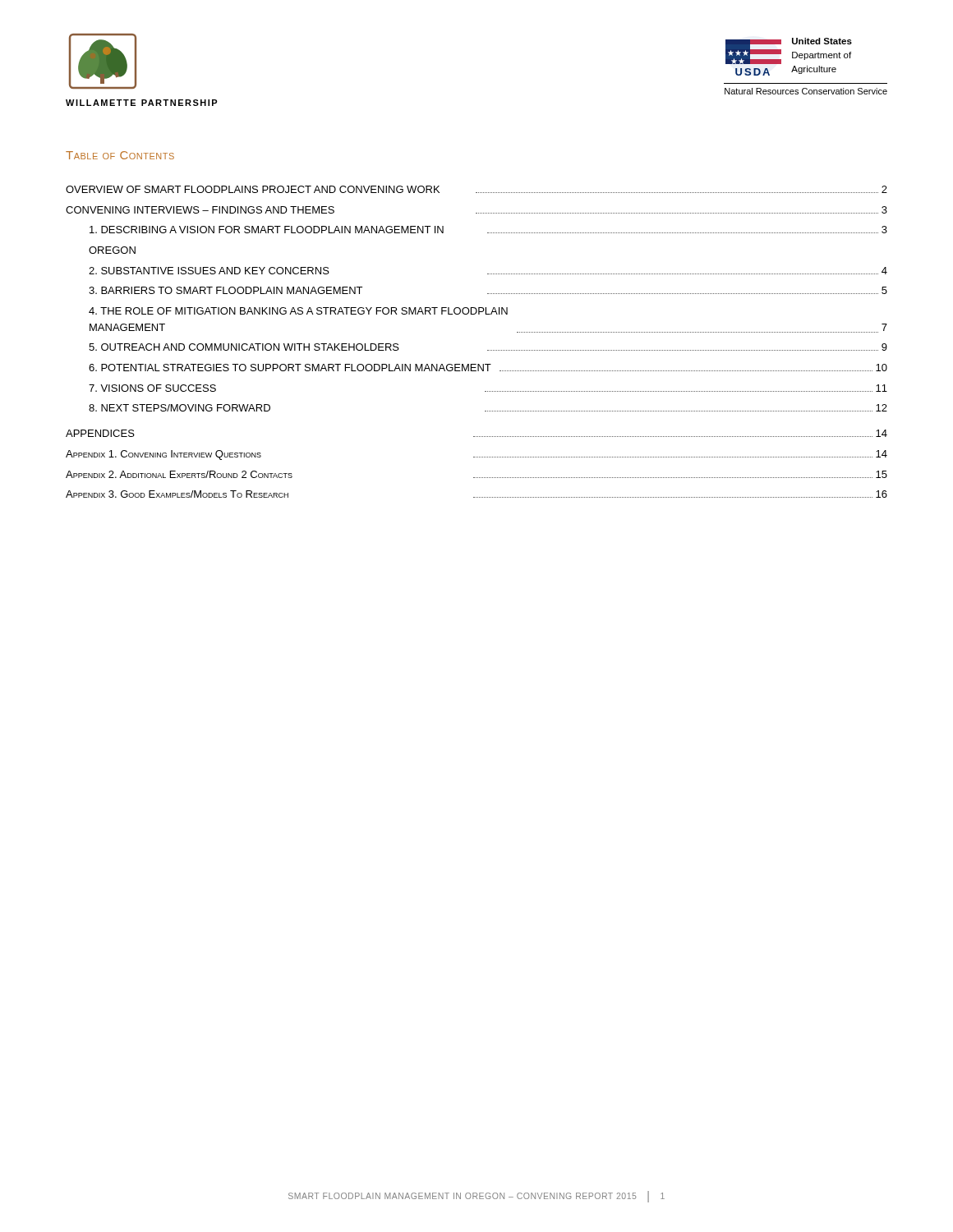
Task: Find "Appendix 2. Additional Experts/Round 2 Contacts 15" on this page
Action: pos(476,475)
